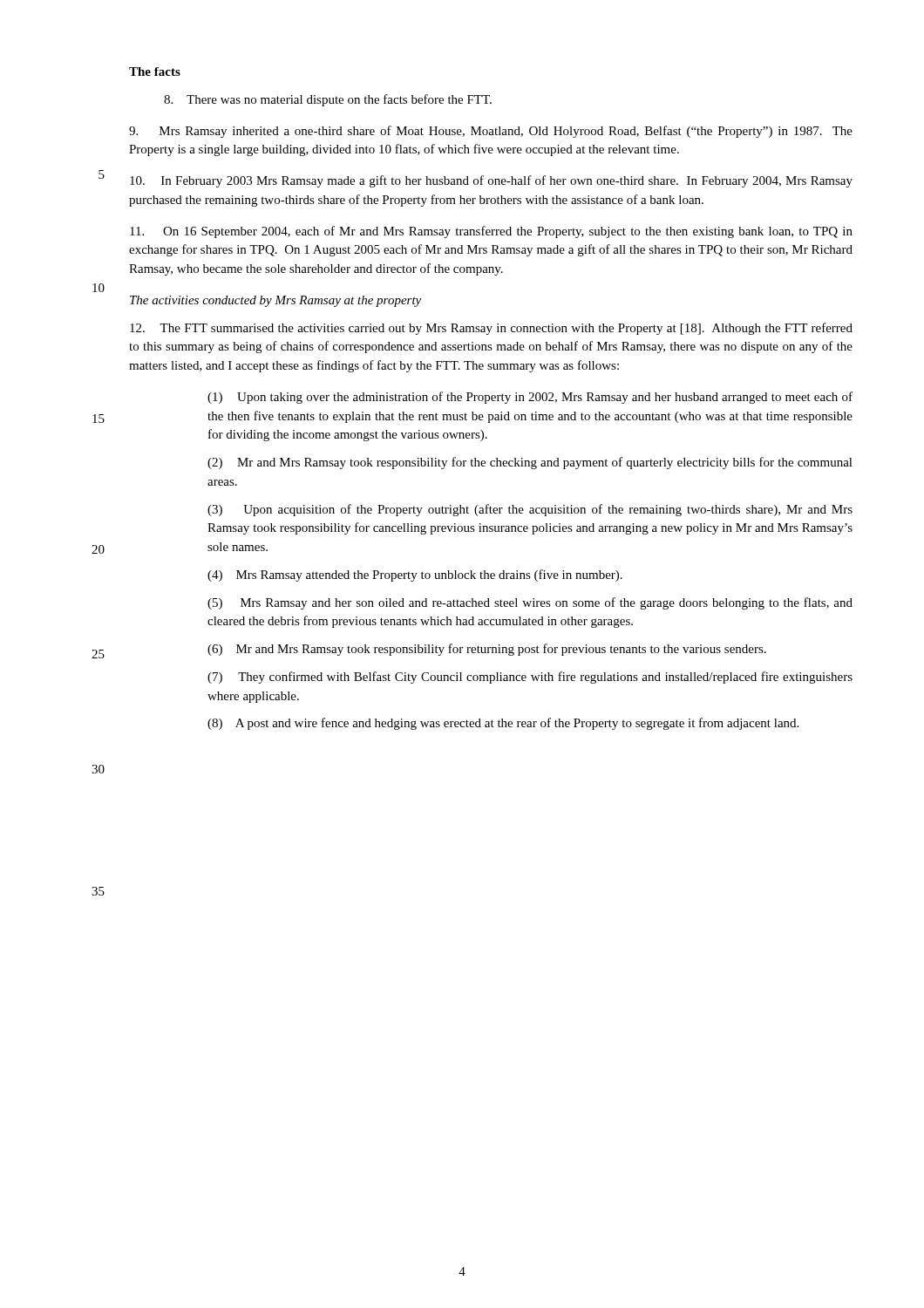Point to the text starting "(7) They confirmed"

point(530,686)
